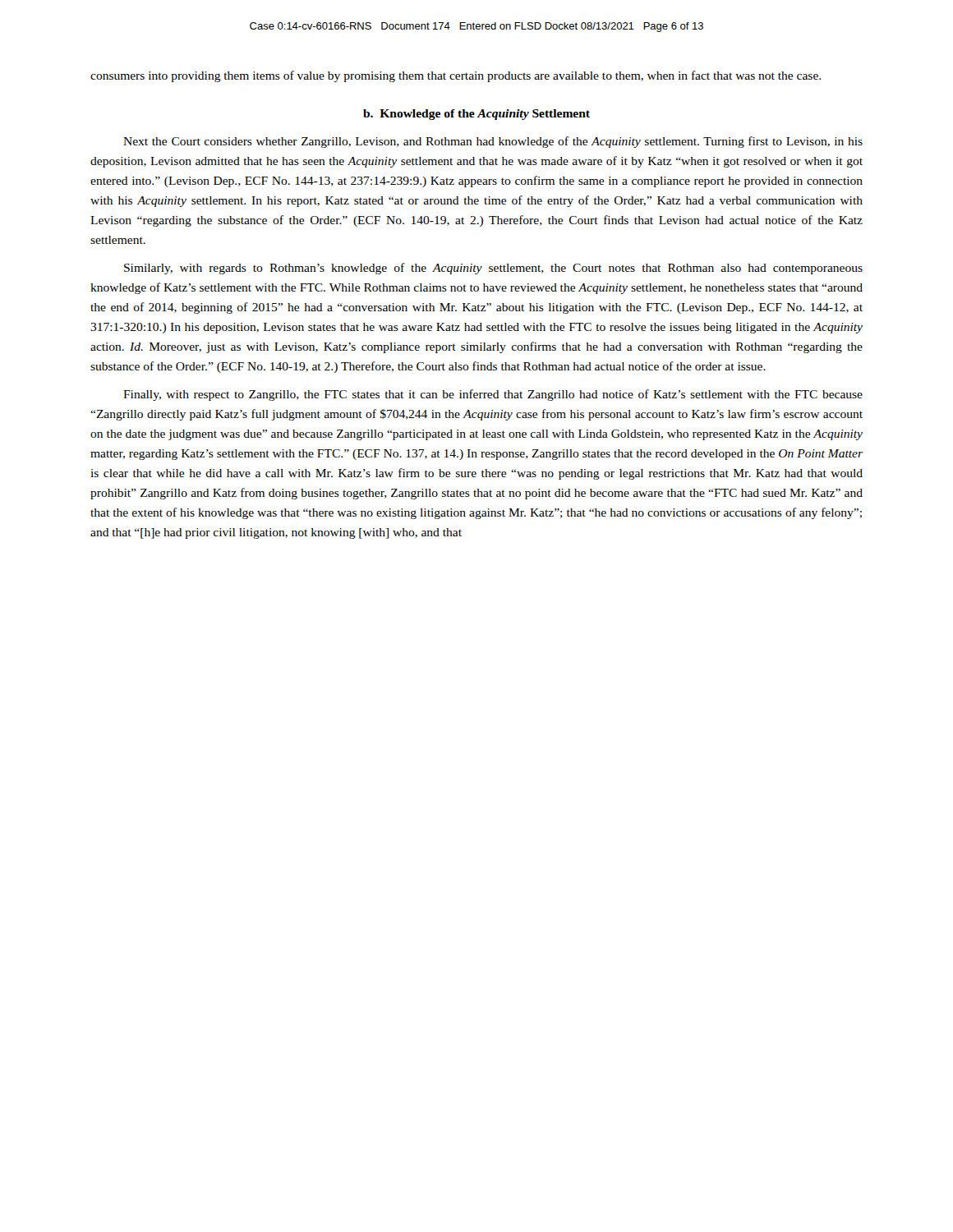This screenshot has height=1232, width=953.
Task: Navigate to the passage starting "Finally, with respect"
Action: (476, 463)
